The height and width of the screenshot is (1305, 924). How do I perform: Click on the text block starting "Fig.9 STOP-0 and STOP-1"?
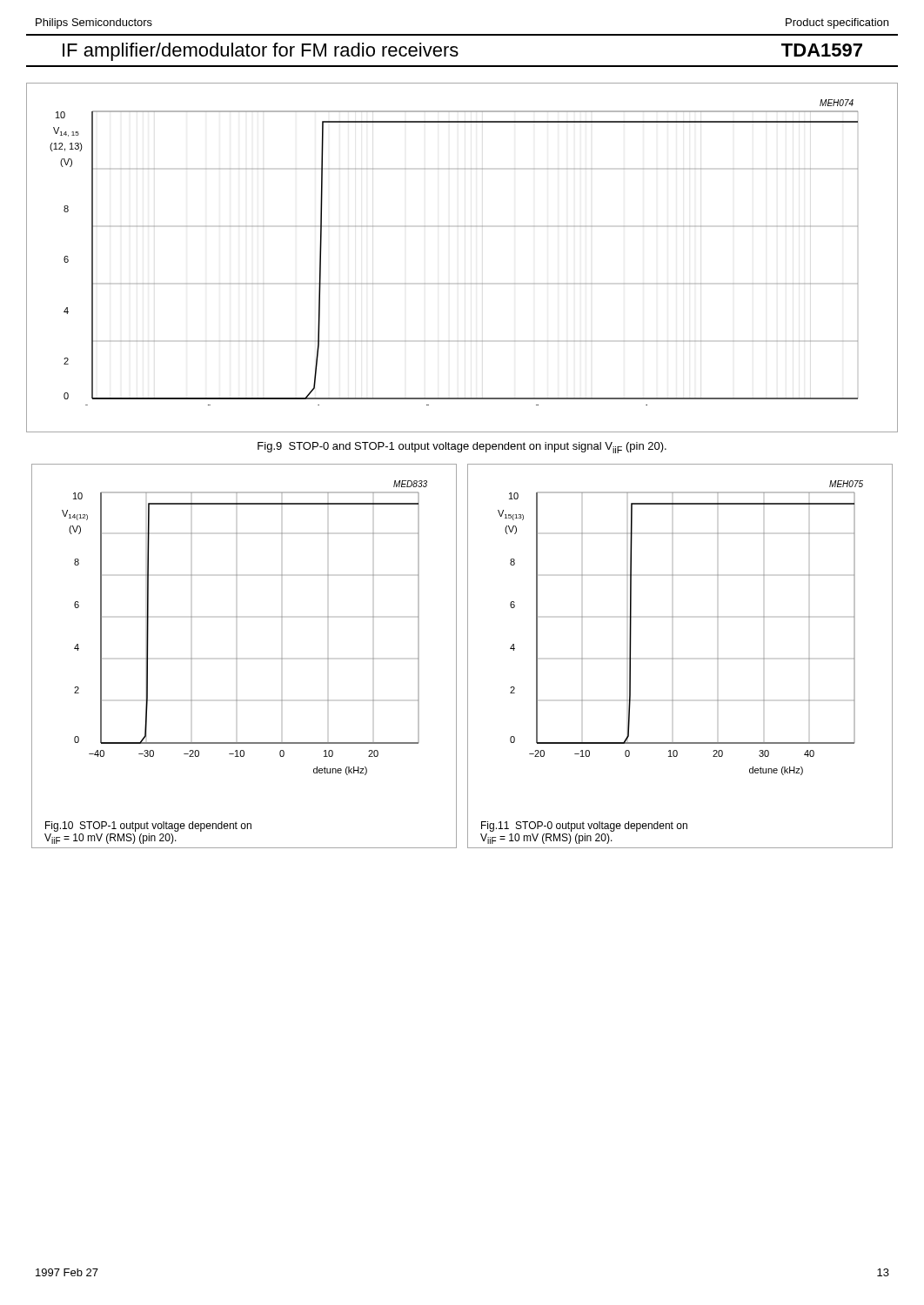(462, 447)
